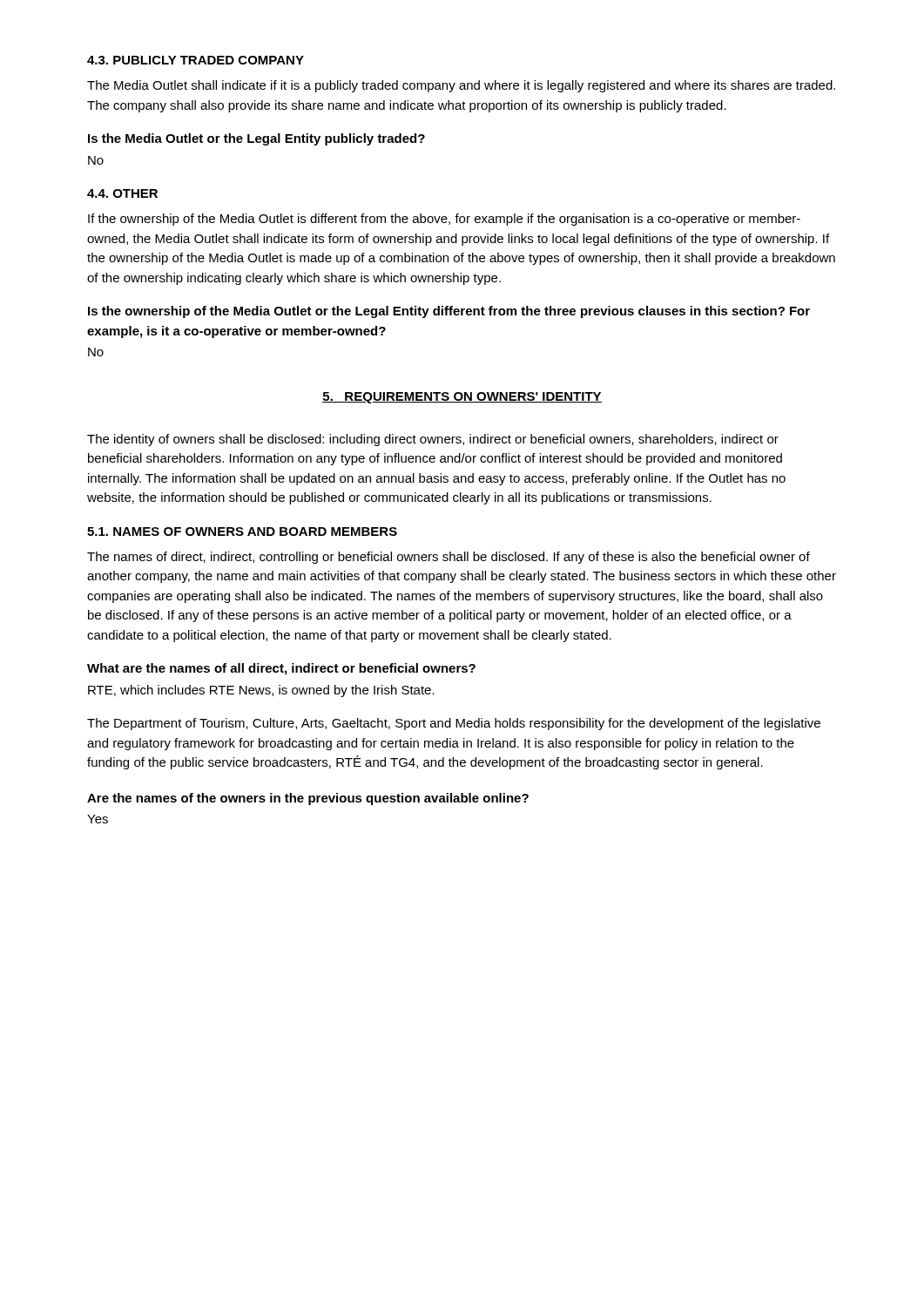Find the block on this page that starts "What are the names of all direct,"
The height and width of the screenshot is (1307, 924).
click(282, 668)
